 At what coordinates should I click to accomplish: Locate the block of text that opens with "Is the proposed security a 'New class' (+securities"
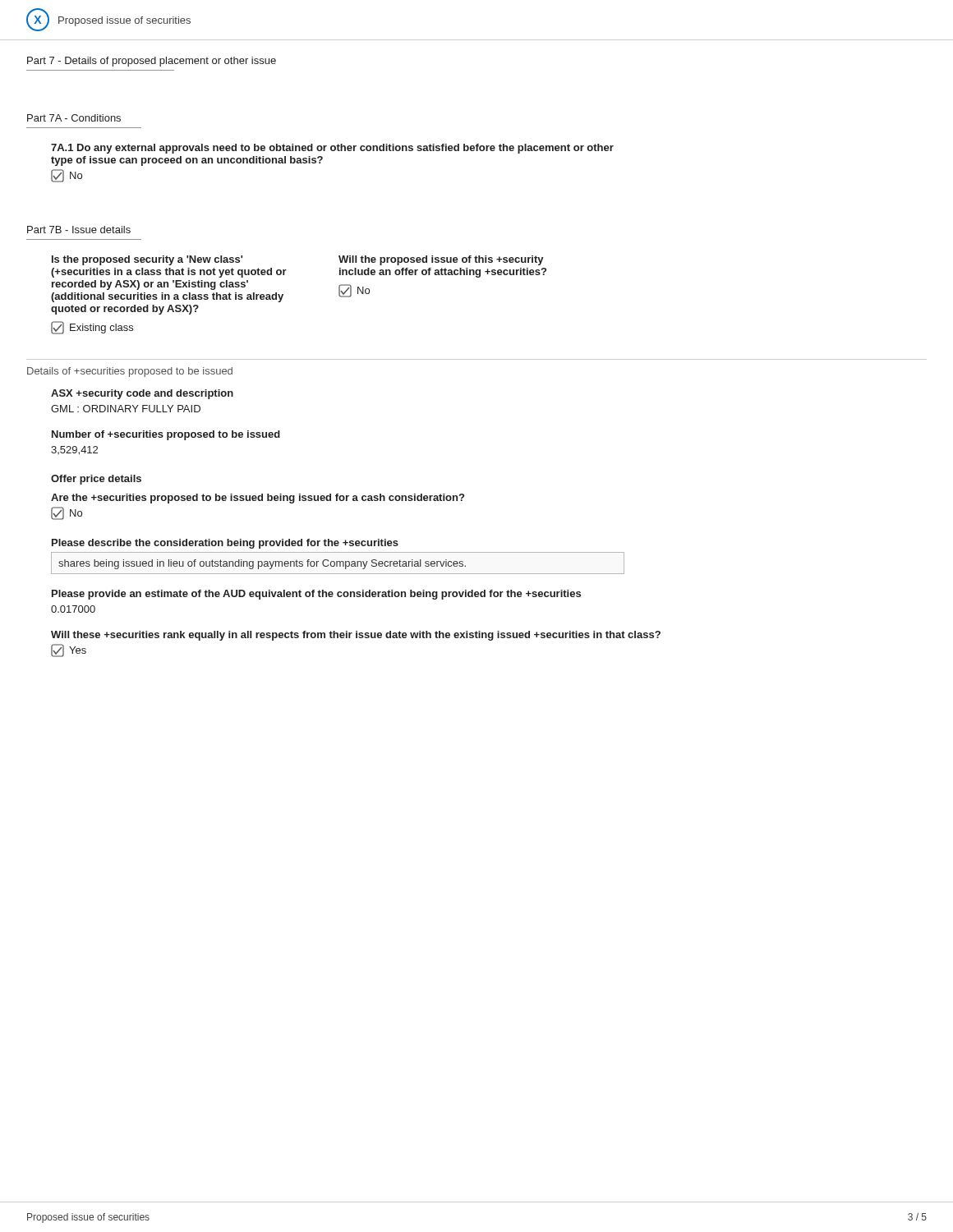(x=170, y=294)
